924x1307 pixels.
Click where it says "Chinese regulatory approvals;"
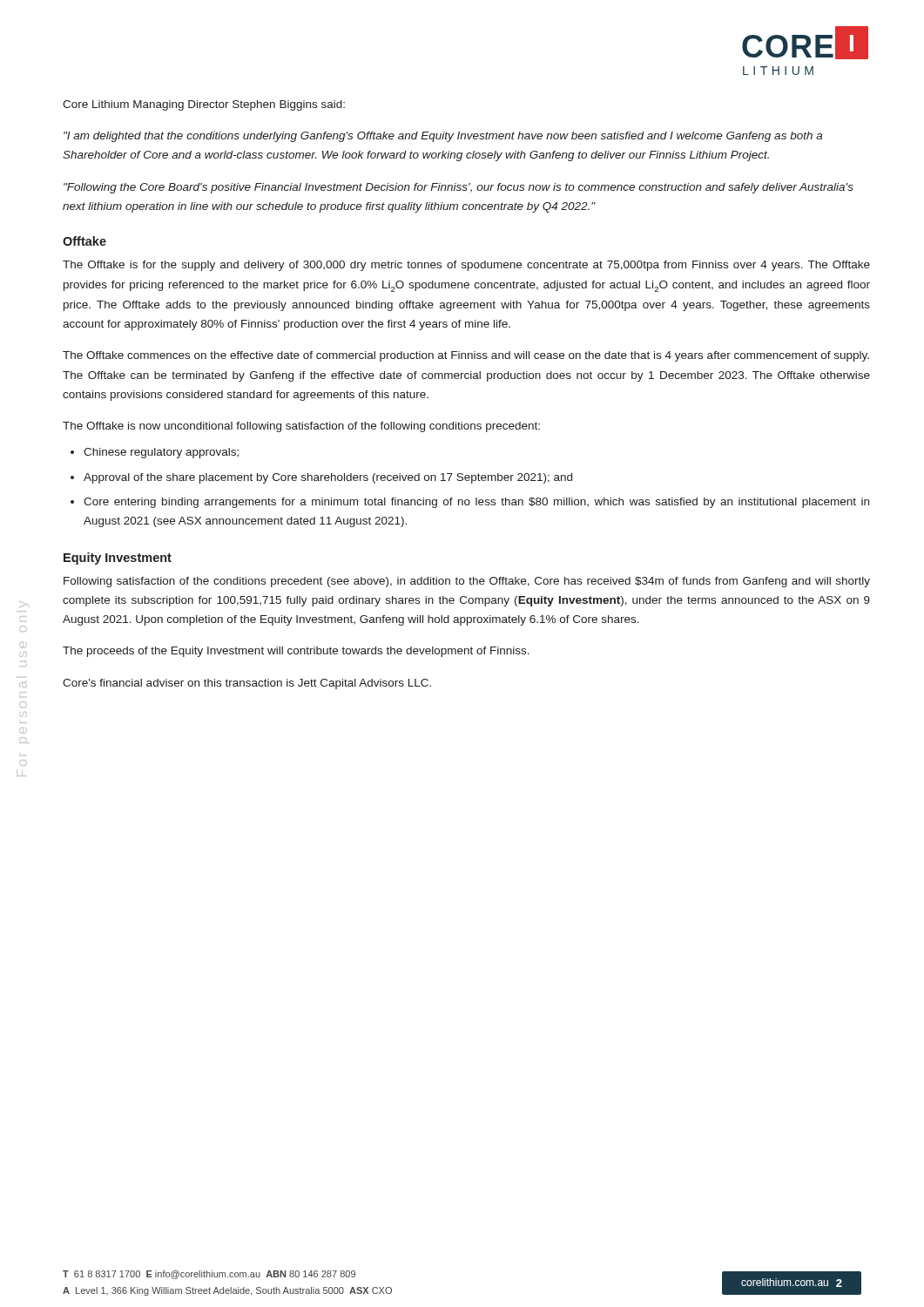point(162,452)
